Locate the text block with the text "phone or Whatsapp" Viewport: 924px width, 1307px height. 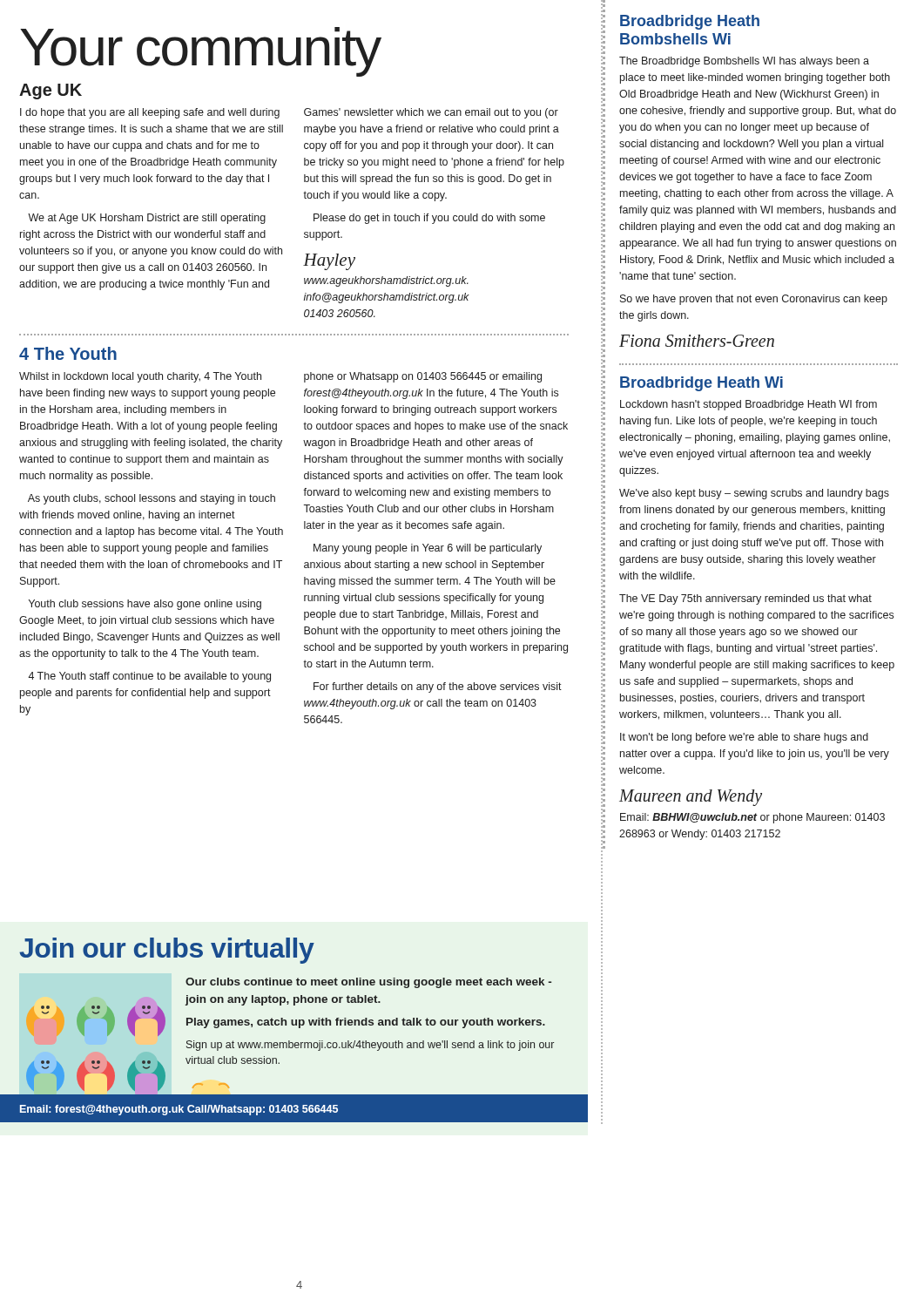(x=436, y=549)
